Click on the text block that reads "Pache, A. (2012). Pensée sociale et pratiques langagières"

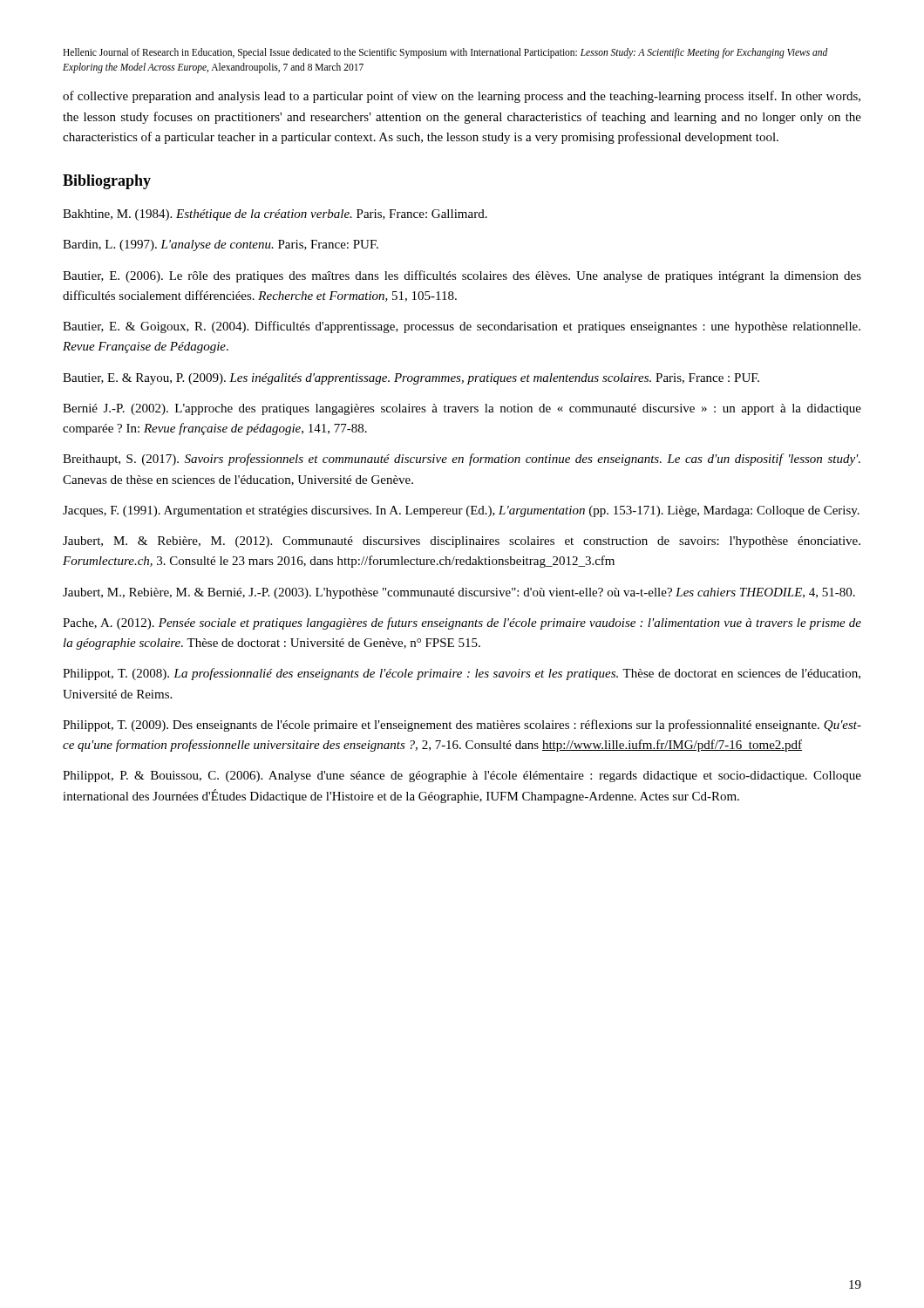click(x=462, y=633)
